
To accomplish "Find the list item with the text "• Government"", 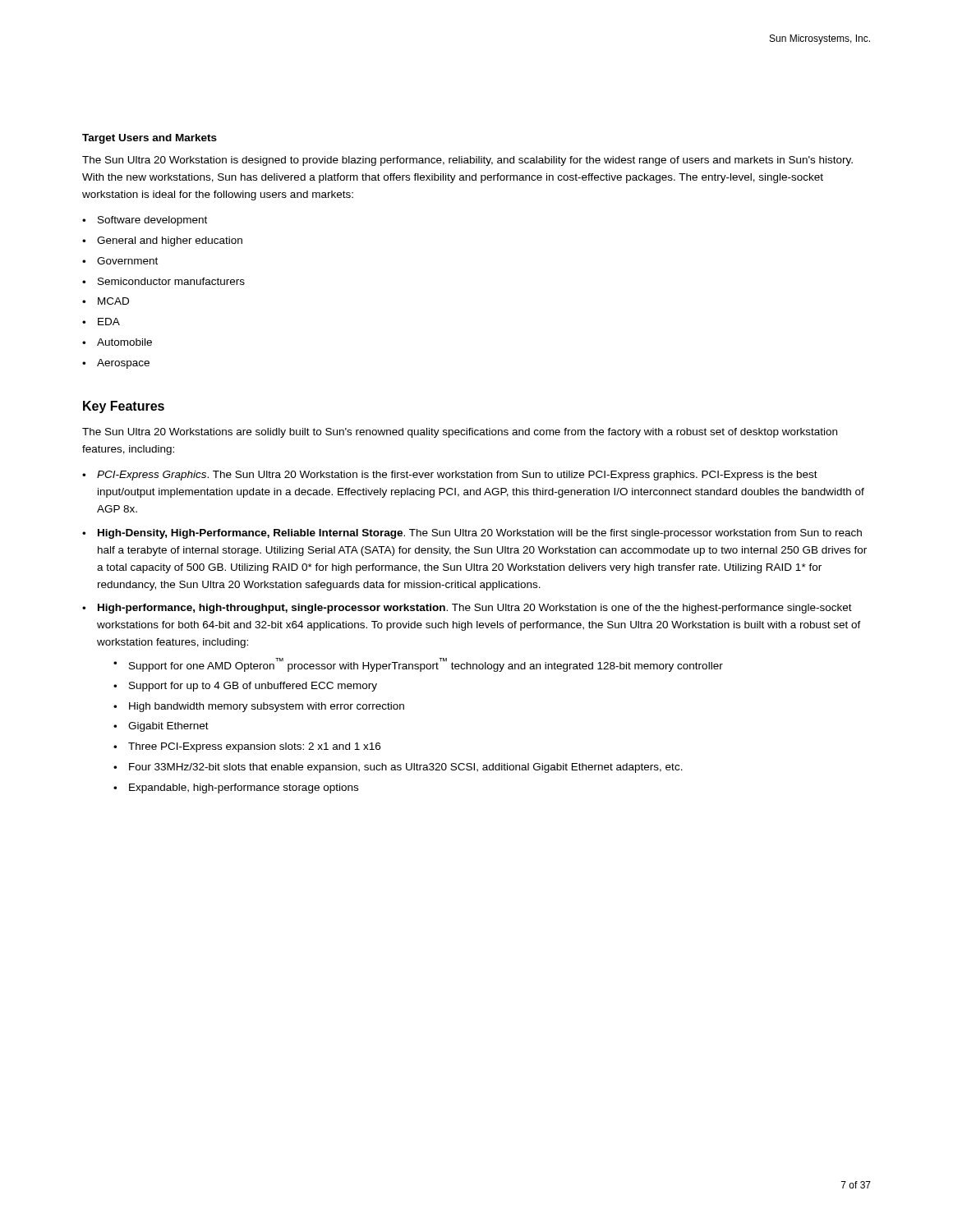I will pos(120,261).
